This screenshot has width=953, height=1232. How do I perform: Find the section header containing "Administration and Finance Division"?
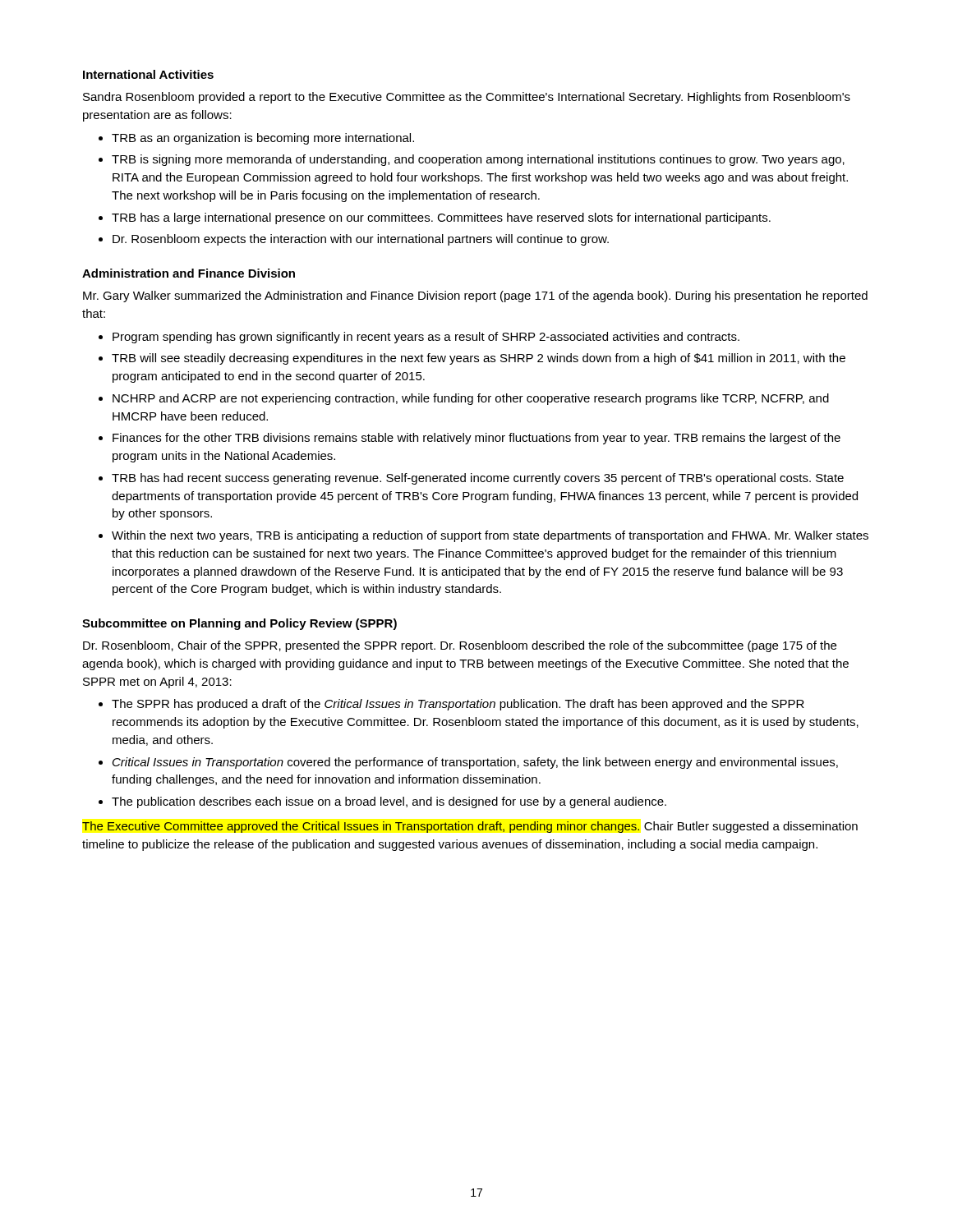pos(189,273)
